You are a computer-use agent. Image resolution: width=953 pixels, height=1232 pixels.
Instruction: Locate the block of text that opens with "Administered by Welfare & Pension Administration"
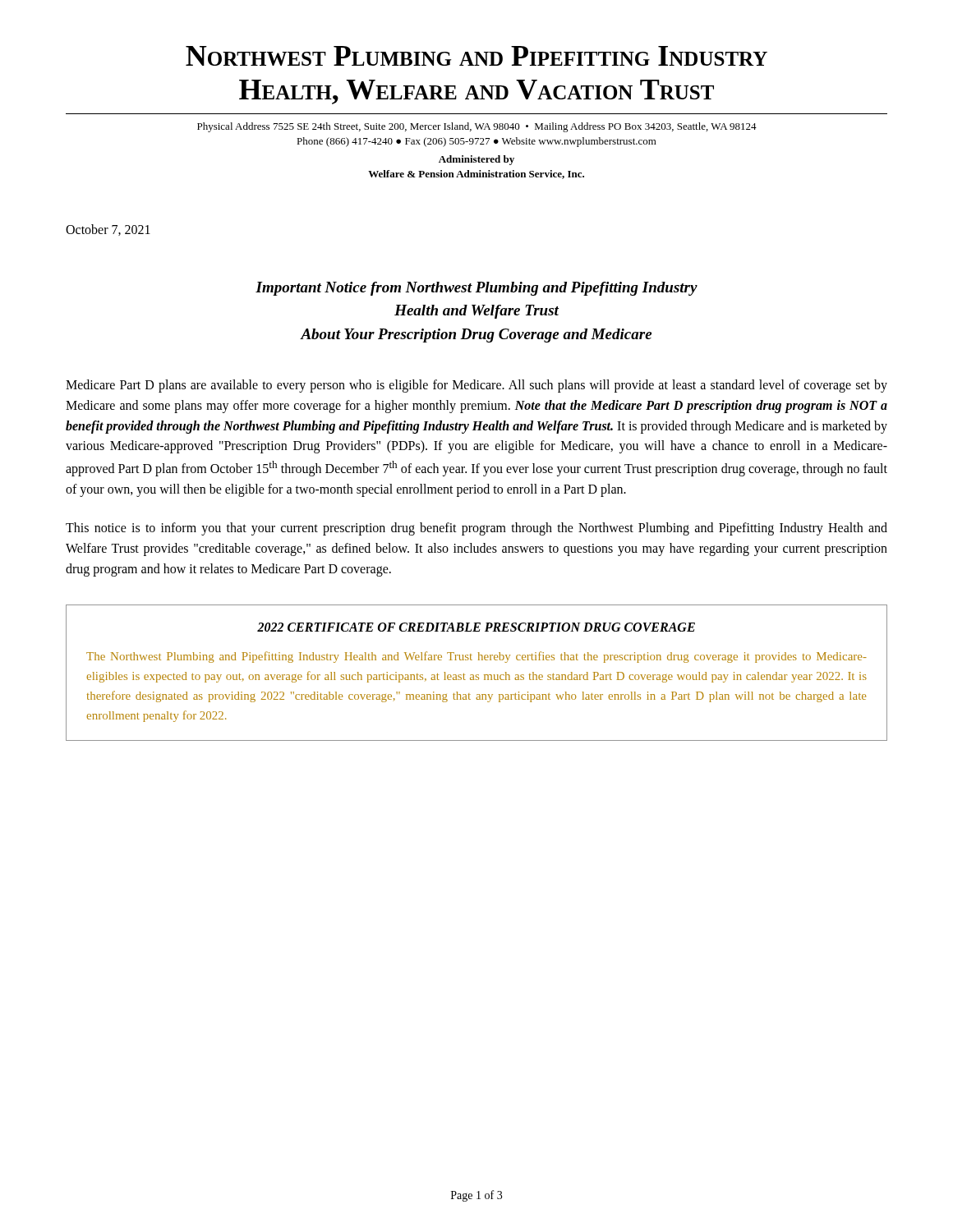(x=476, y=167)
